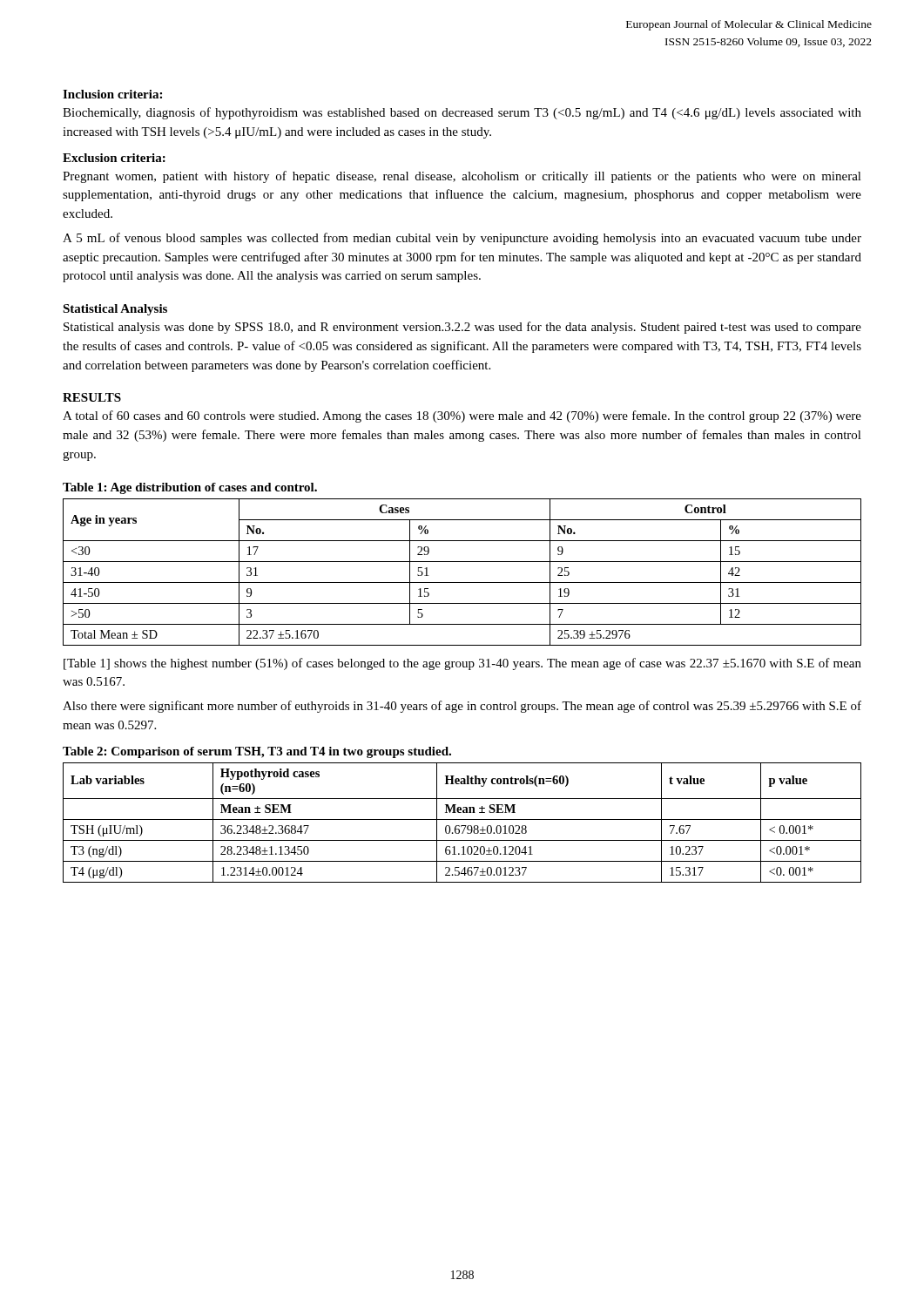Find the table that mentions "Total Mean ±"
The width and height of the screenshot is (924, 1307).
click(x=462, y=572)
